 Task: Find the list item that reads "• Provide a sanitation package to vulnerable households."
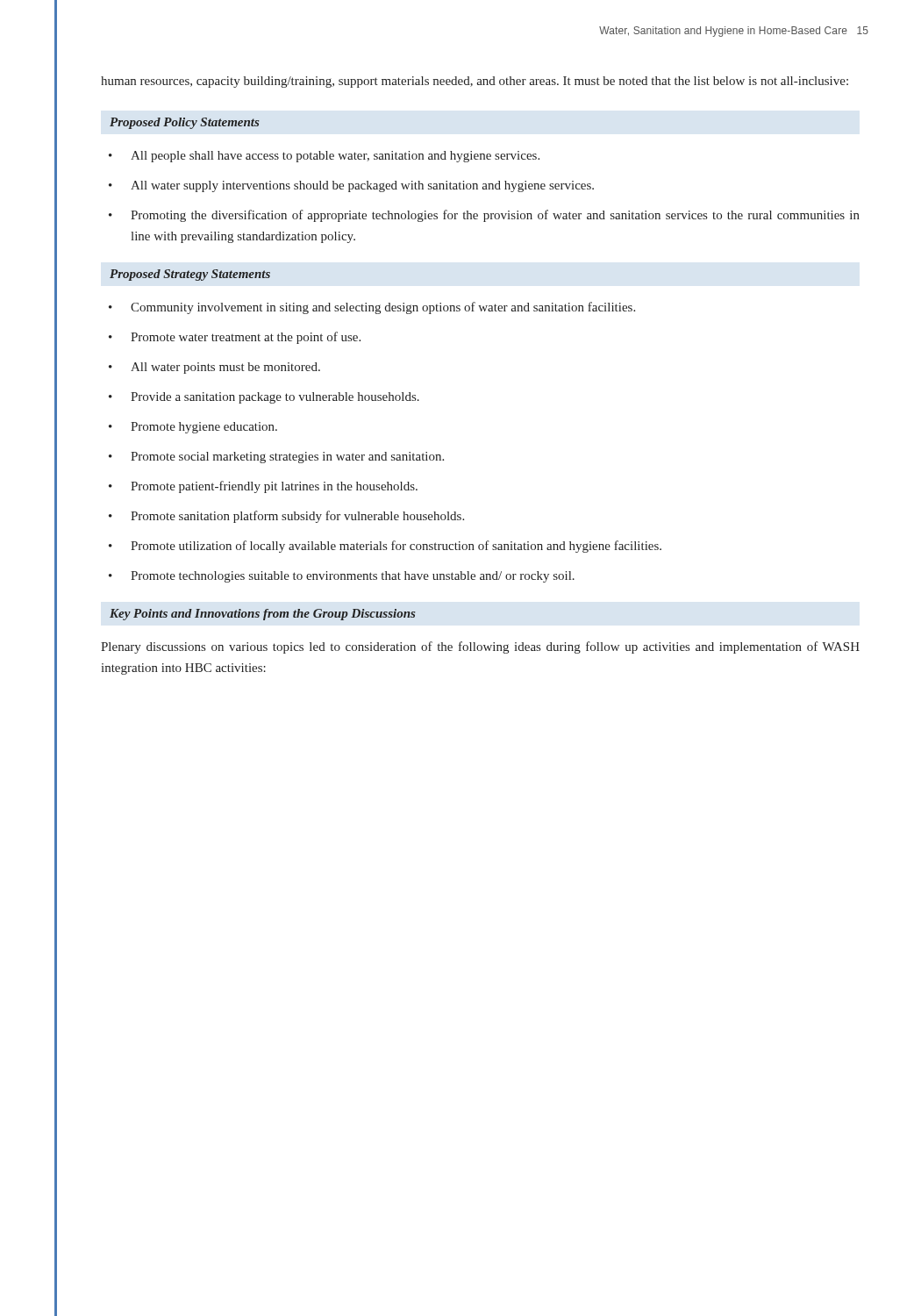[x=264, y=398]
